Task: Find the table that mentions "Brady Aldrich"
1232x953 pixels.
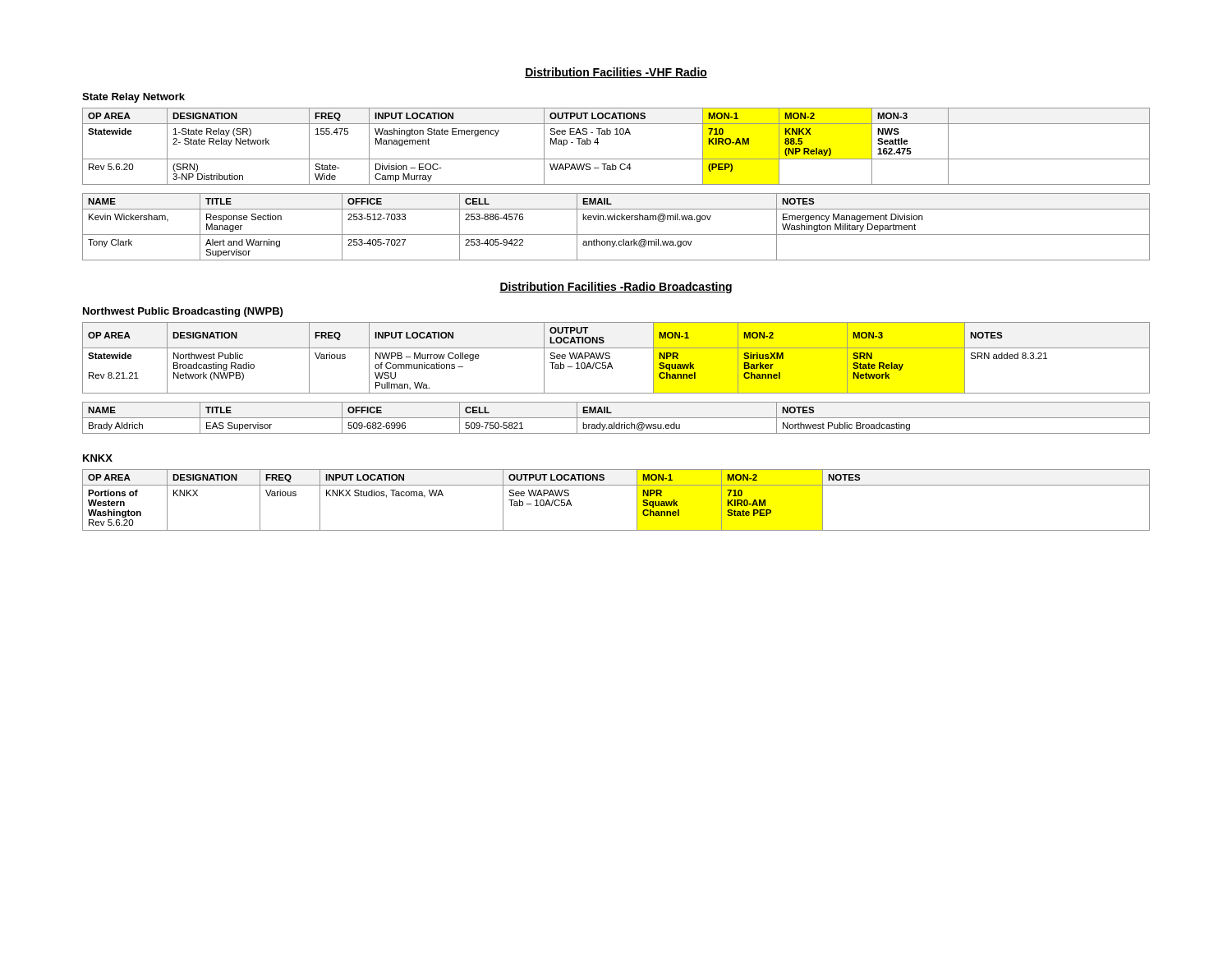Action: click(x=616, y=418)
